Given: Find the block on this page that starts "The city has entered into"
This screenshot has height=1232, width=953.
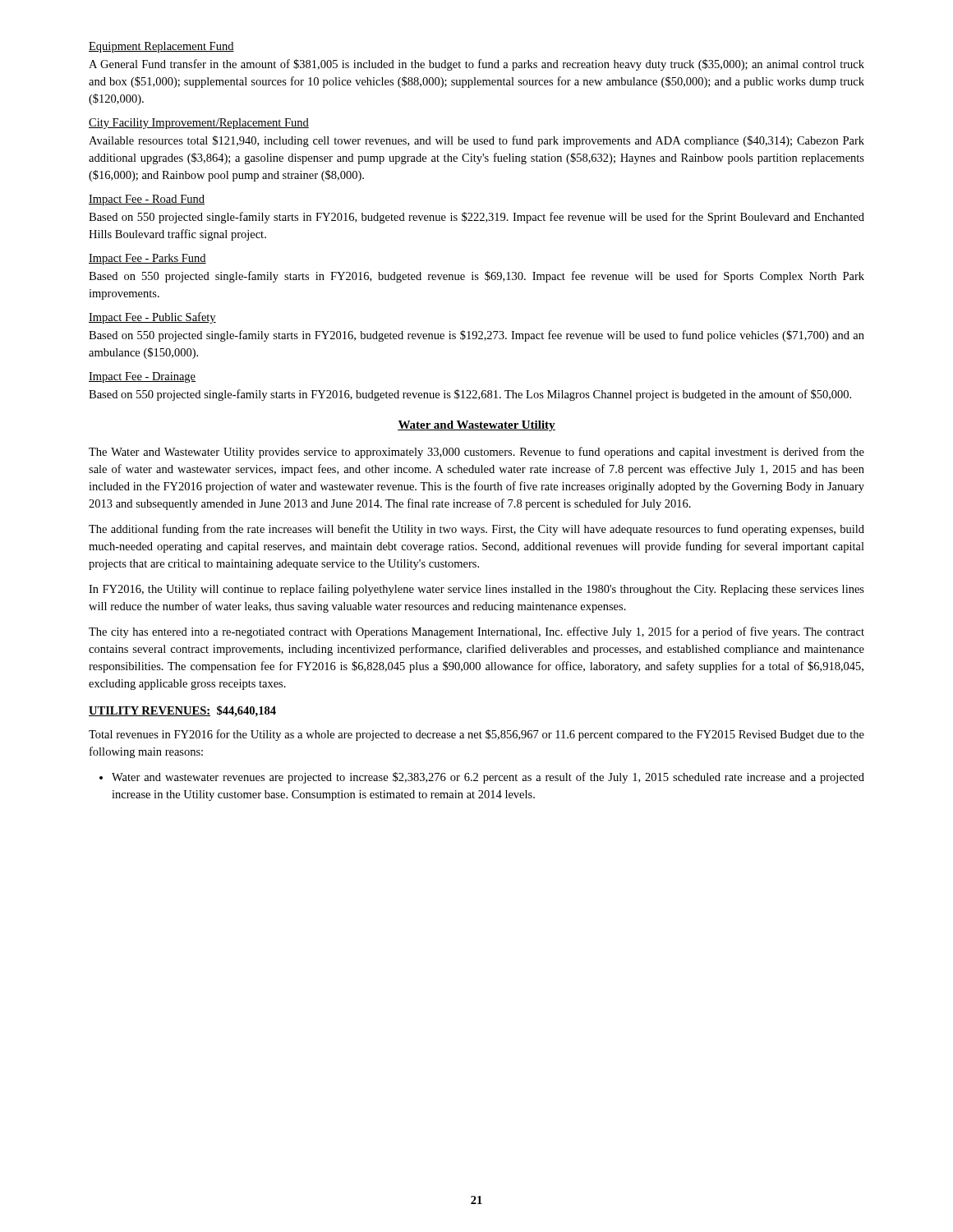Looking at the screenshot, I should coord(476,658).
